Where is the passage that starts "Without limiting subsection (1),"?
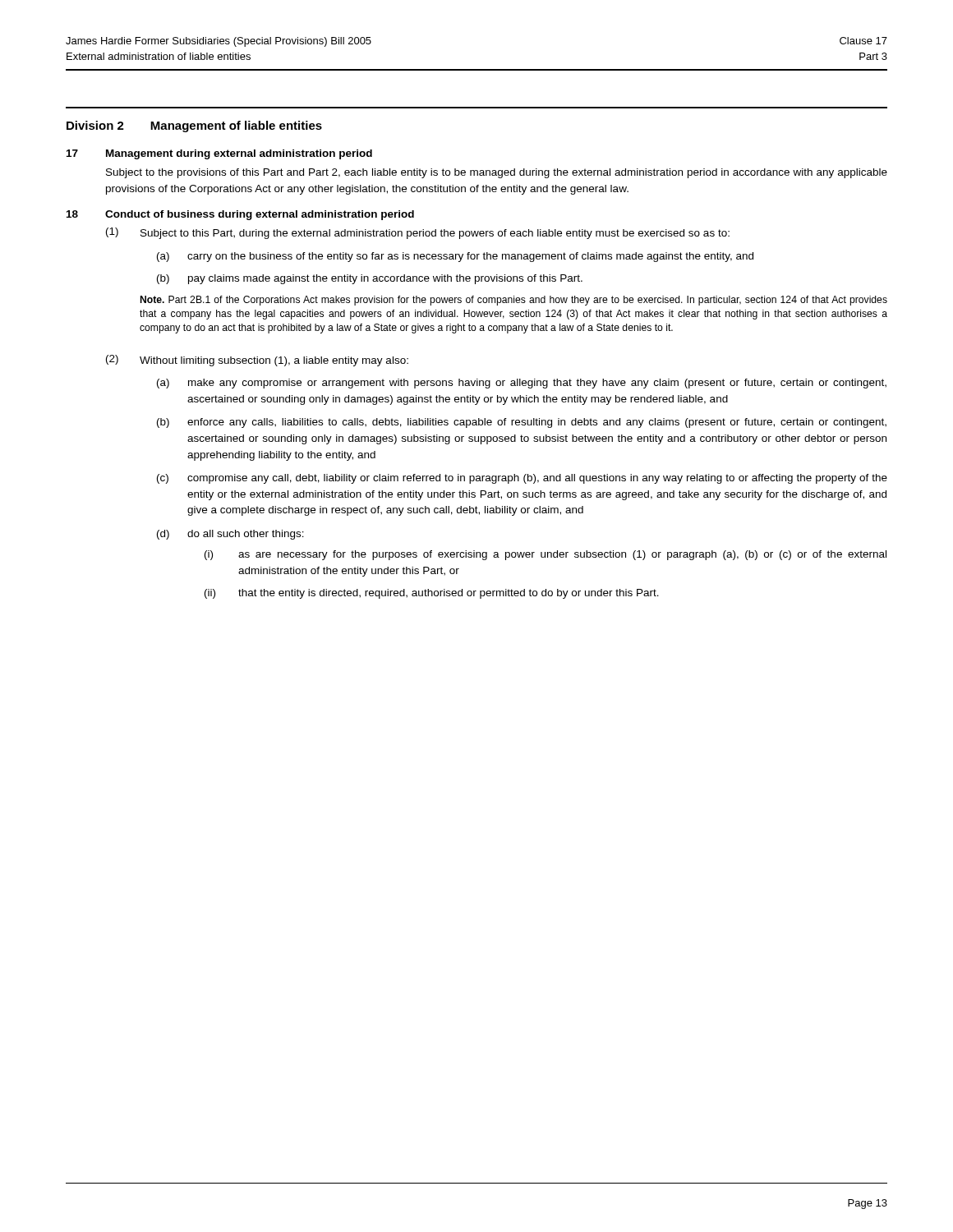 (x=274, y=360)
